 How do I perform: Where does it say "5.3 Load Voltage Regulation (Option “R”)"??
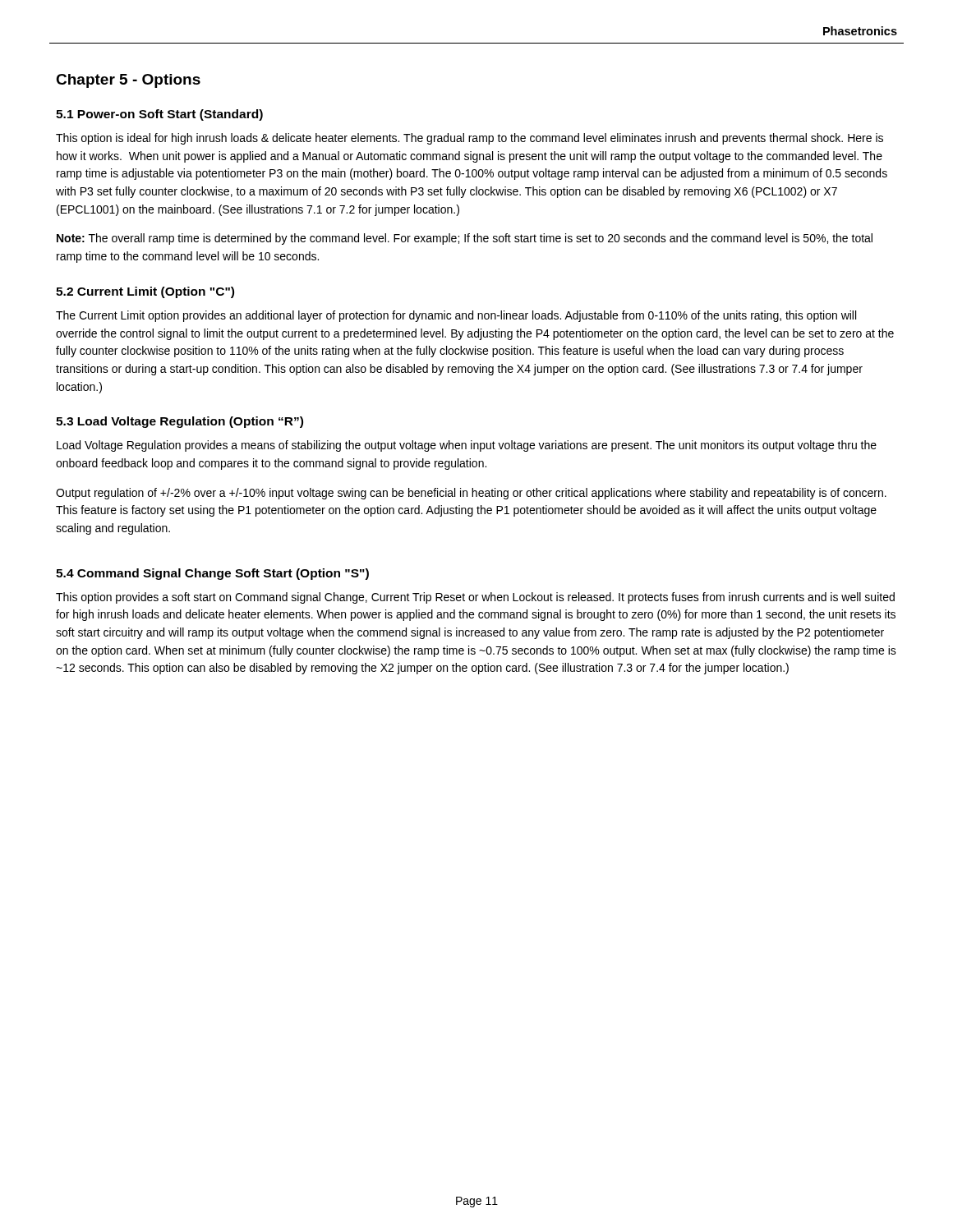[180, 421]
